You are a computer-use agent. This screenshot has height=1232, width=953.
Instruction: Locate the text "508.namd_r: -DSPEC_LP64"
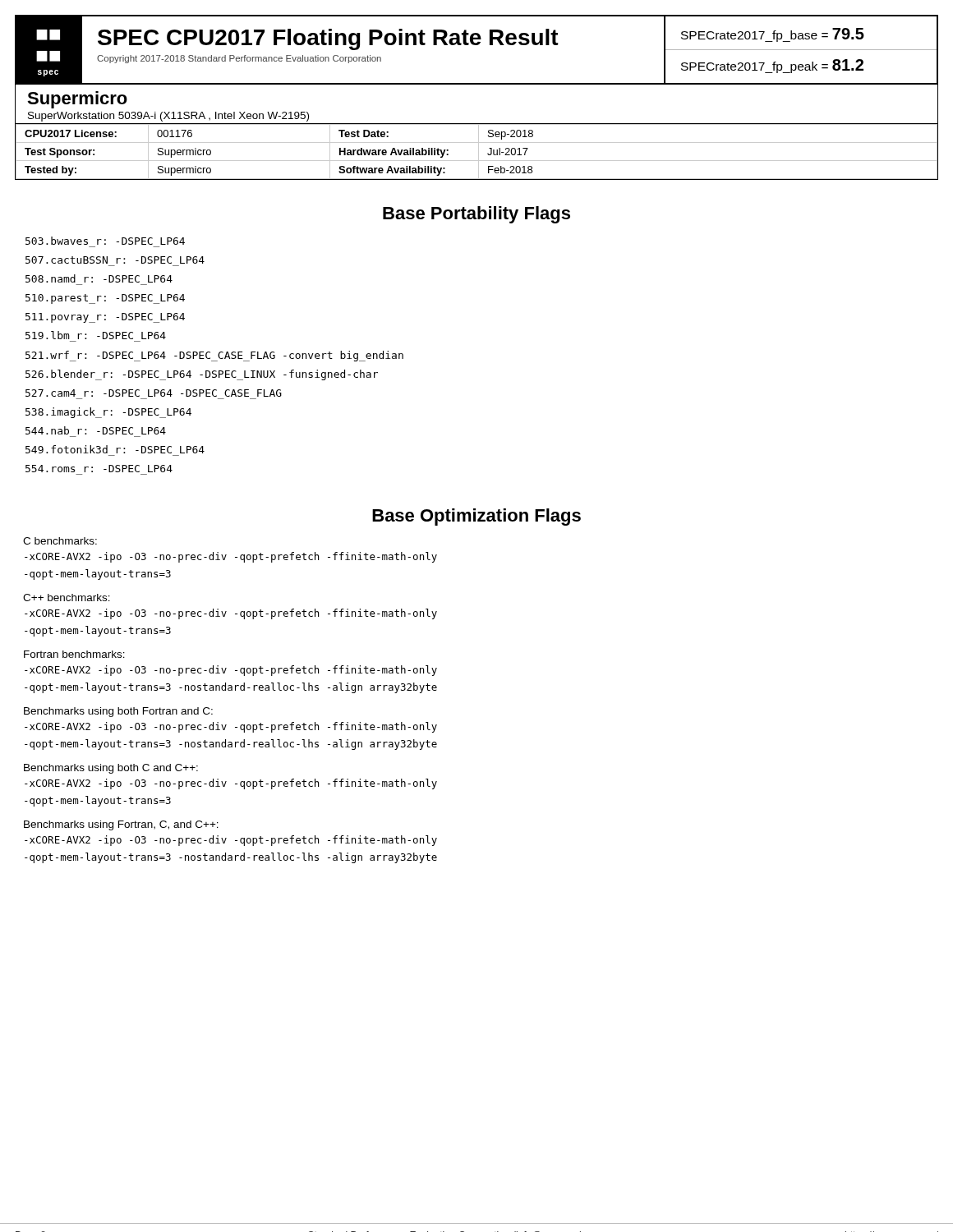(99, 279)
